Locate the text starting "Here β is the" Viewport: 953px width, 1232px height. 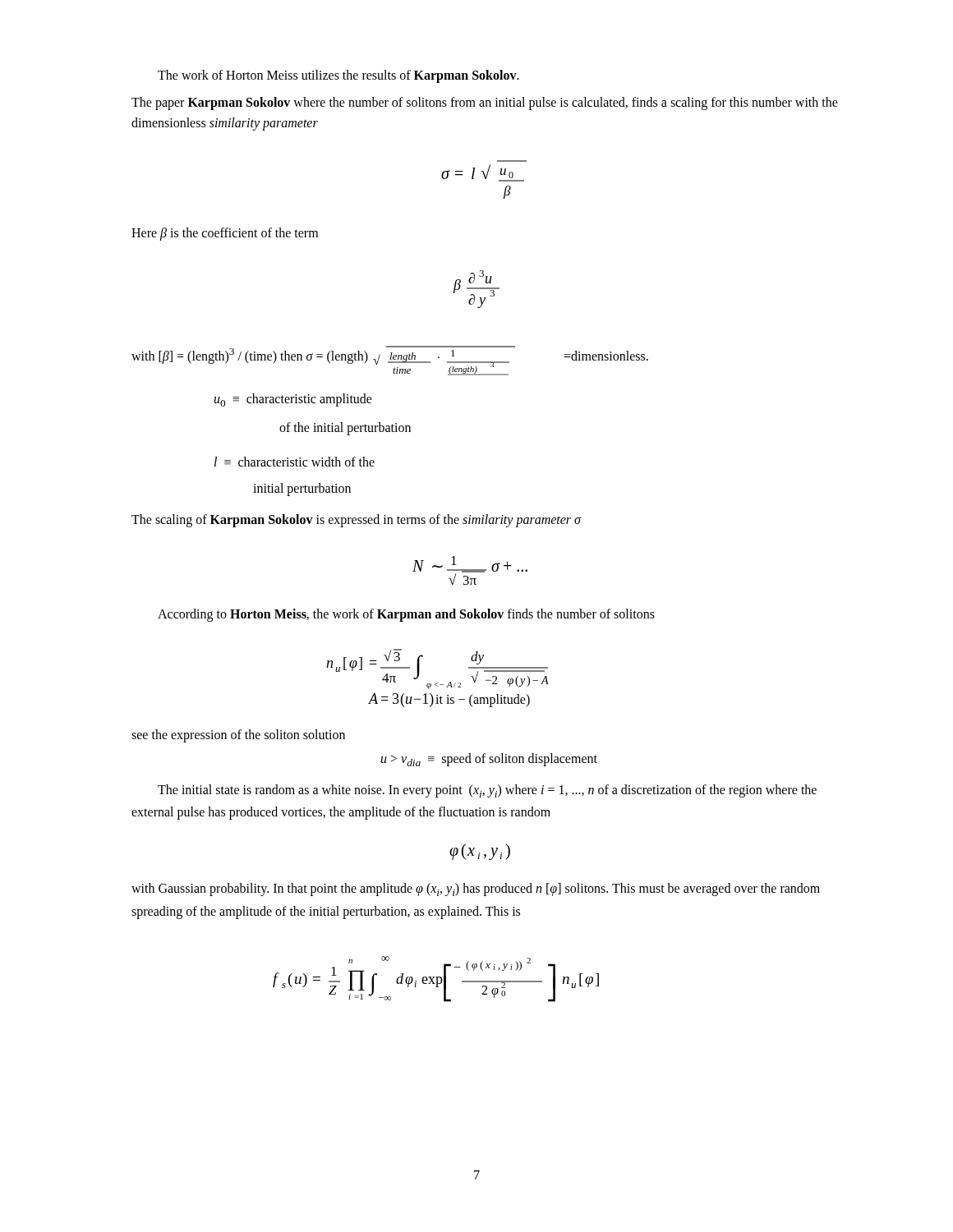tap(225, 233)
